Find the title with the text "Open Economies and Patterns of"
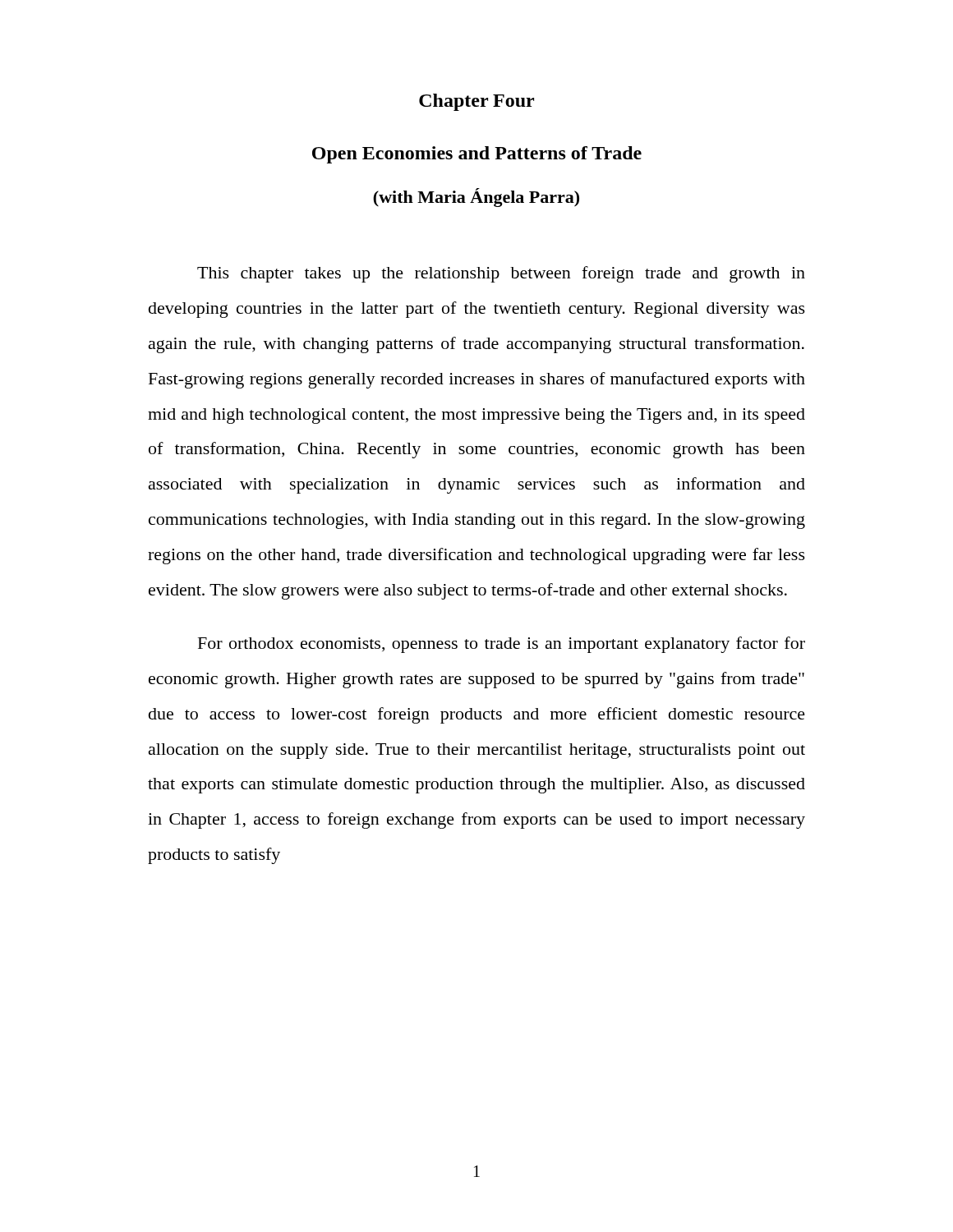The height and width of the screenshot is (1232, 953). click(476, 153)
